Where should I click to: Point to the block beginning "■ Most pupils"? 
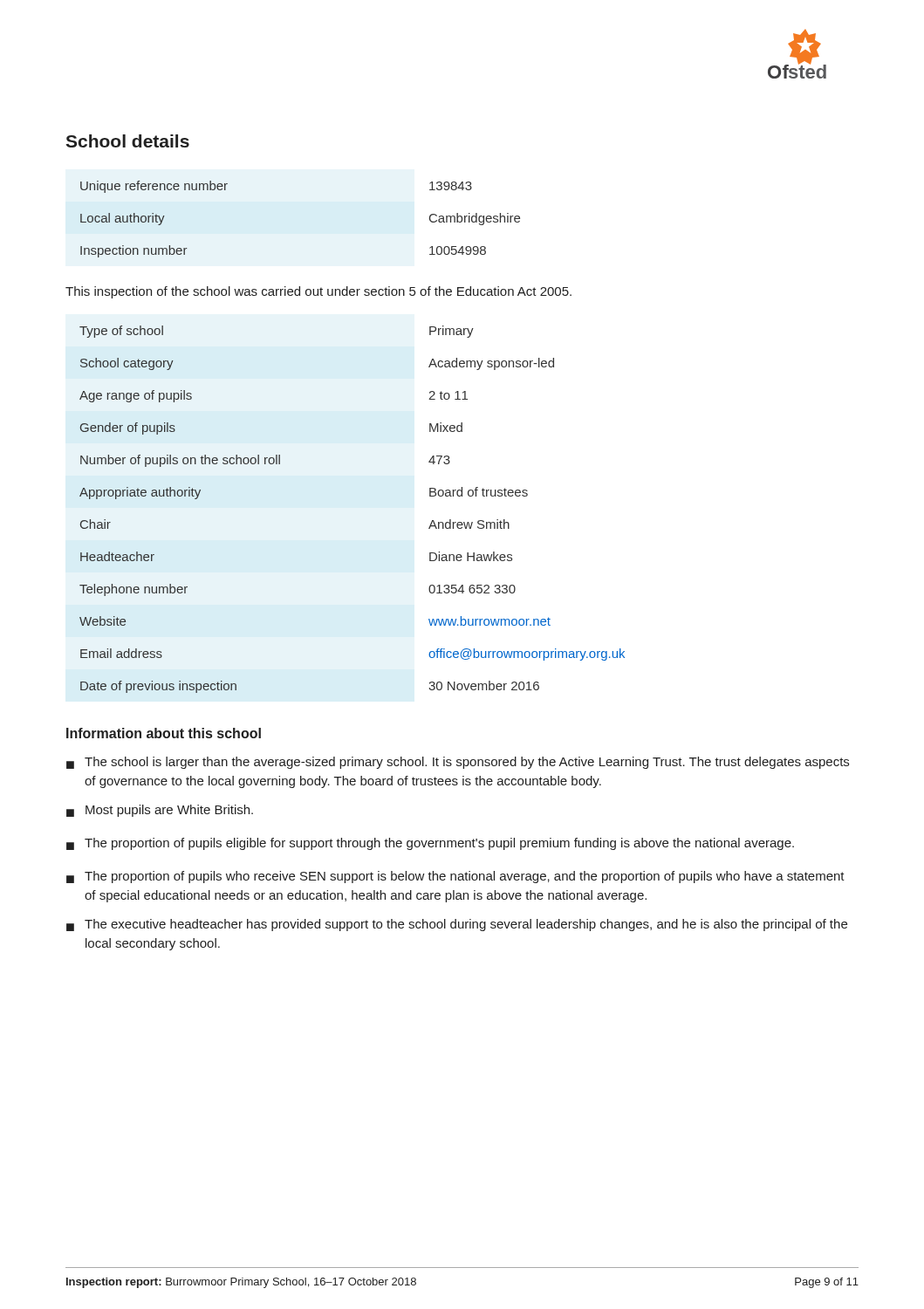tap(160, 811)
